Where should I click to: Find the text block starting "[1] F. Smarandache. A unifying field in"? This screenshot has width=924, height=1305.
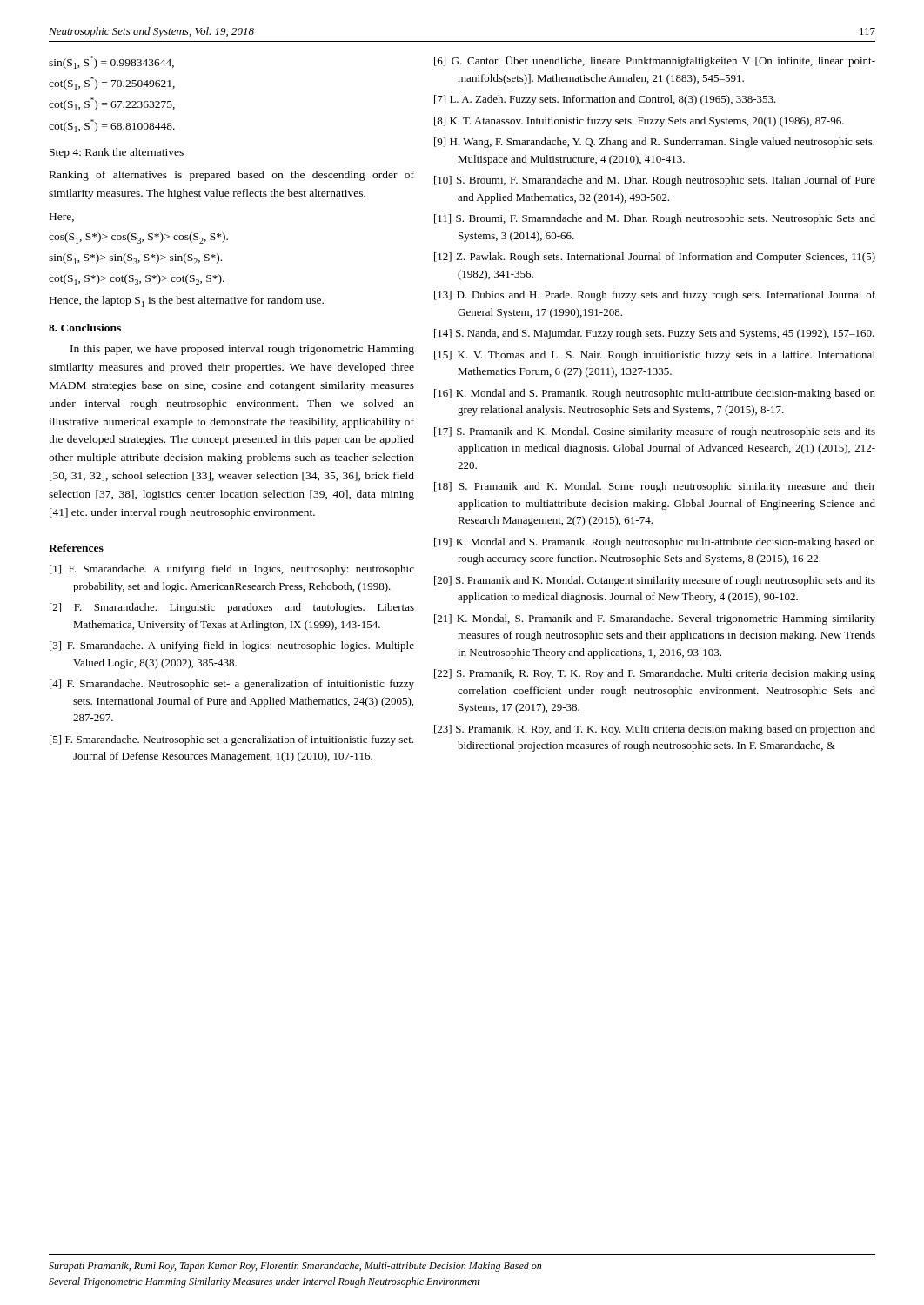click(x=231, y=577)
